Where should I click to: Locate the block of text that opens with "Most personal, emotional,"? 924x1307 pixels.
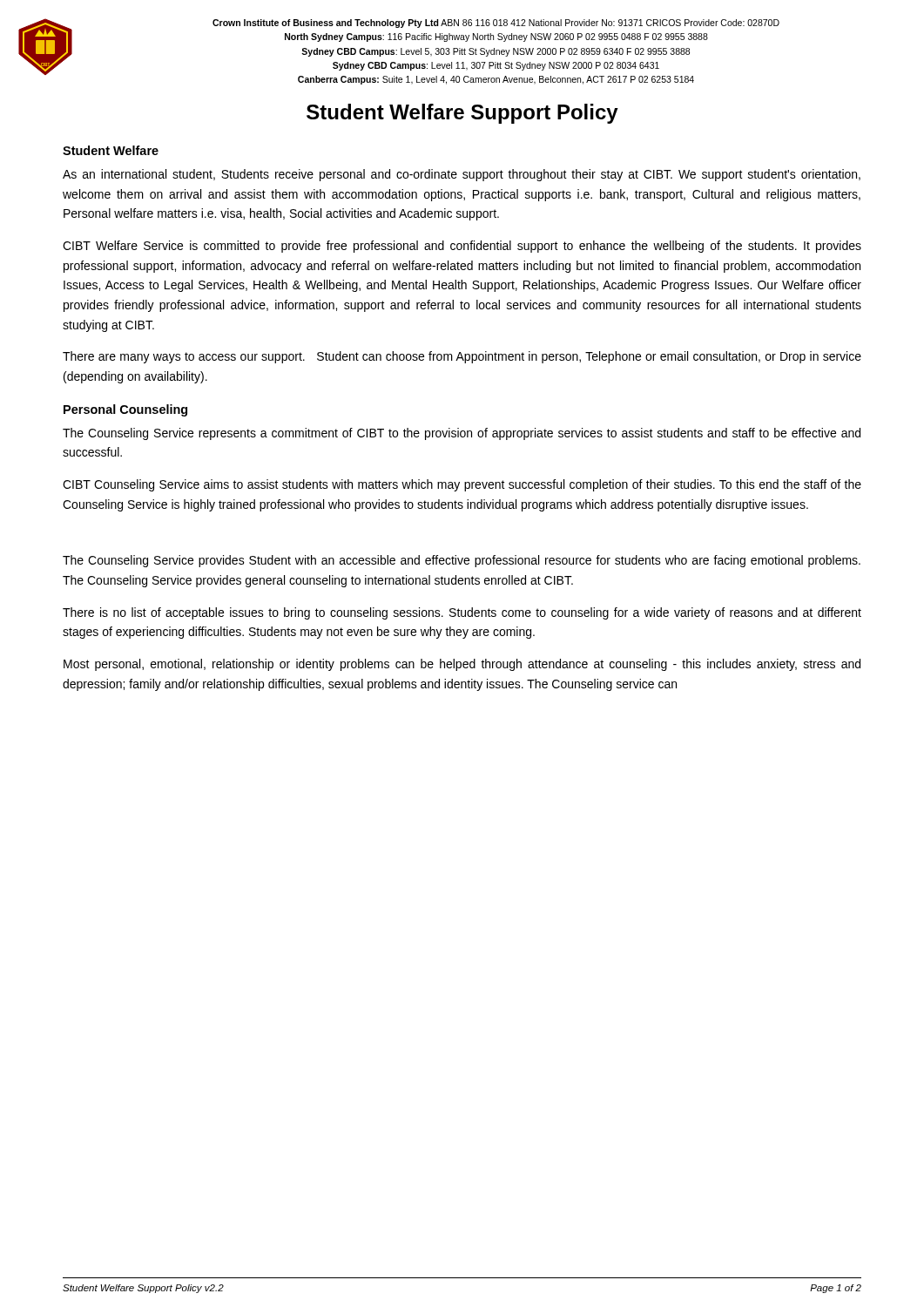coord(462,674)
